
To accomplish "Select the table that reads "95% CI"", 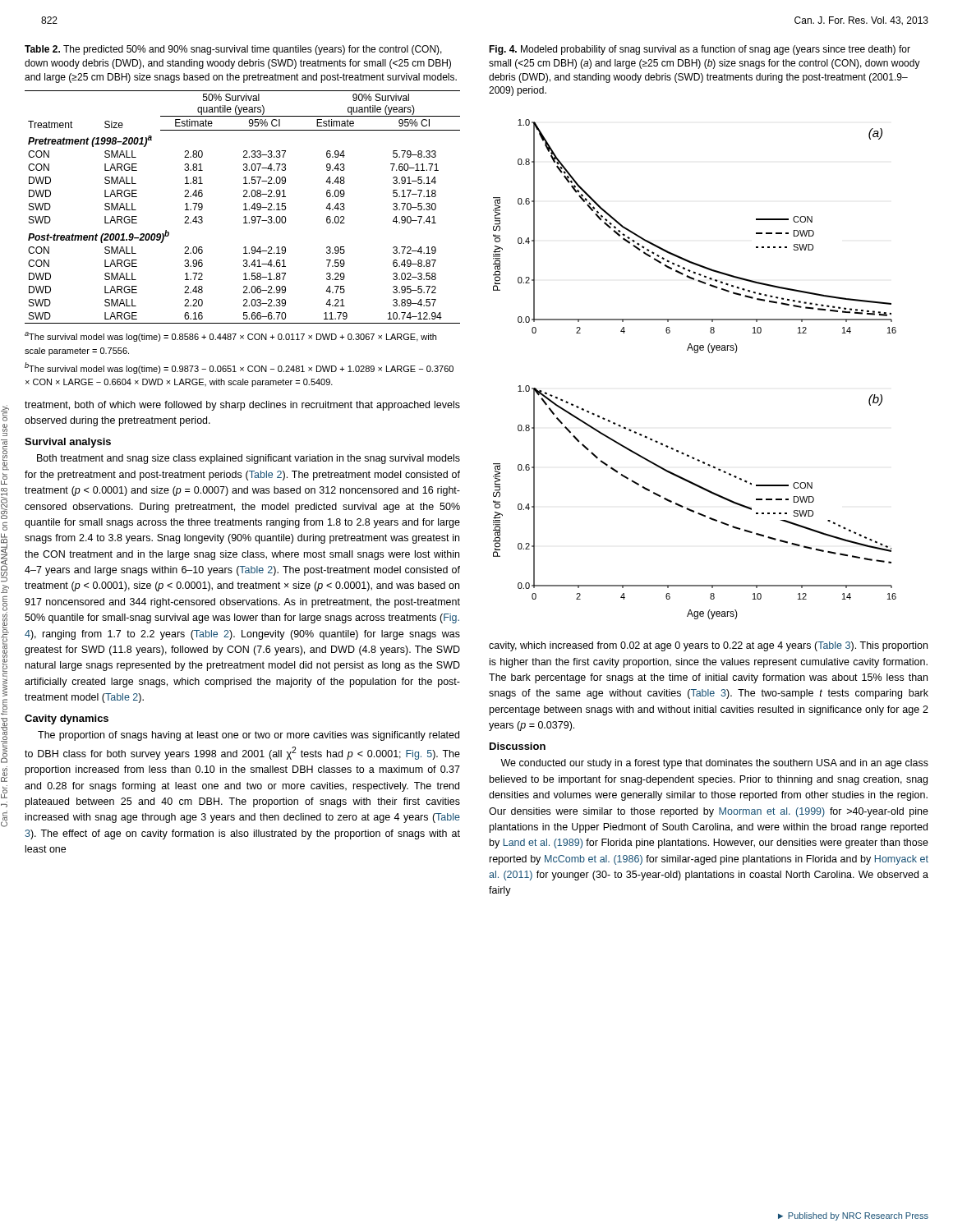I will tap(242, 207).
